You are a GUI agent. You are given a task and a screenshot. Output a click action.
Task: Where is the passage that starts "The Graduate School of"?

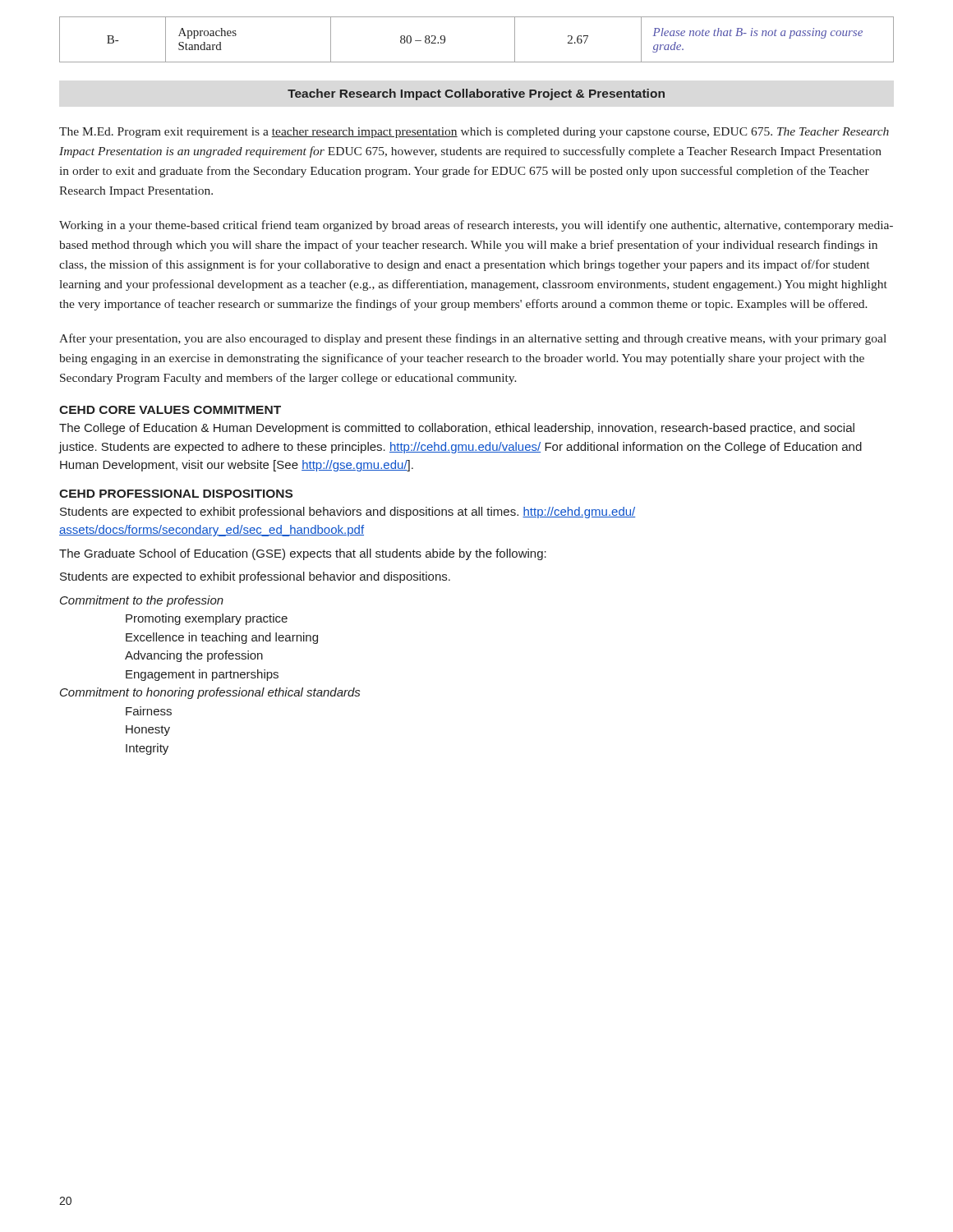click(303, 553)
